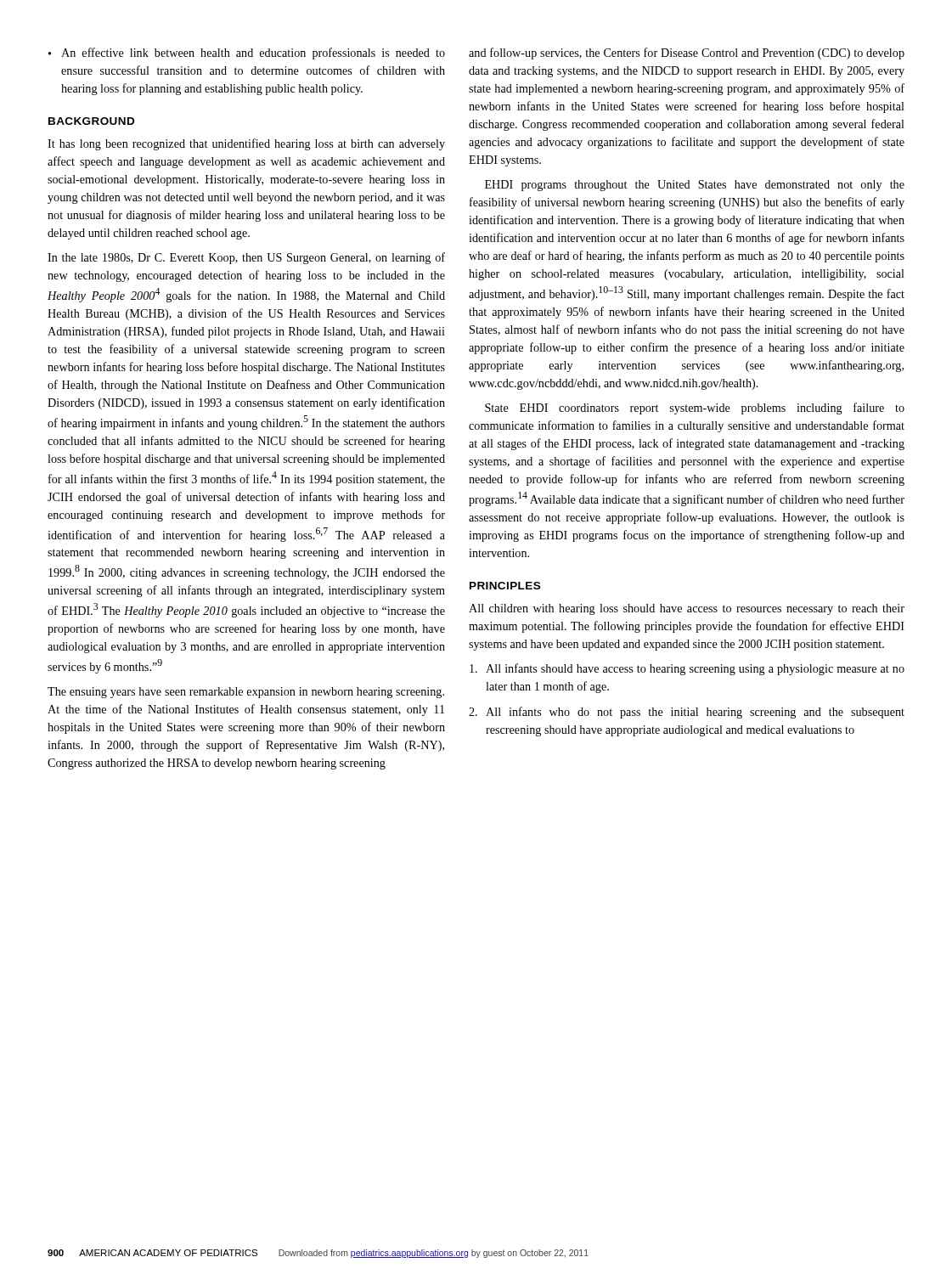Where is the passage that starts "EHDI programs throughout the United"?

(687, 284)
